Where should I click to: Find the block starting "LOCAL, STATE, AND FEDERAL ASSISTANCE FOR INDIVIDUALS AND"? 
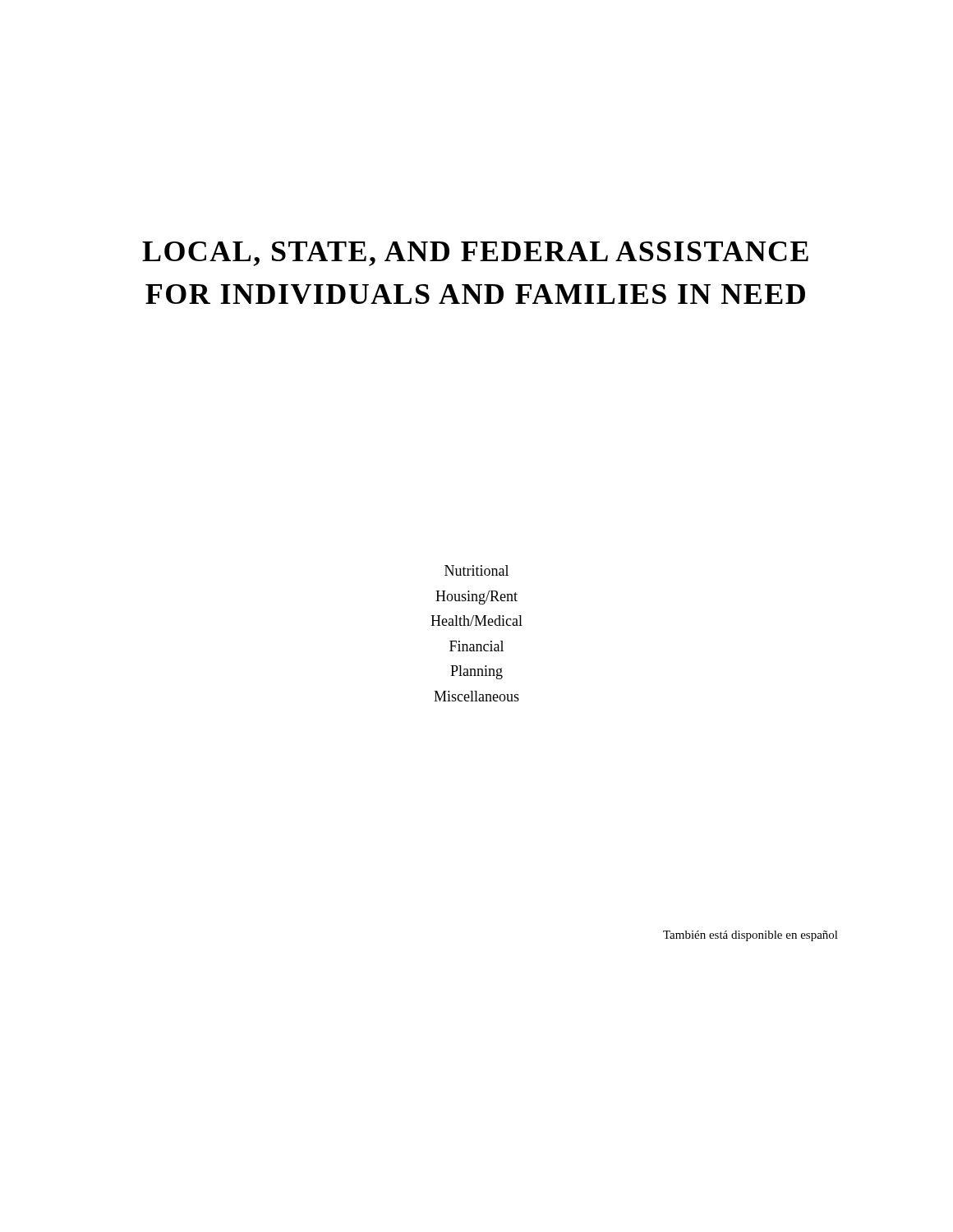(476, 273)
